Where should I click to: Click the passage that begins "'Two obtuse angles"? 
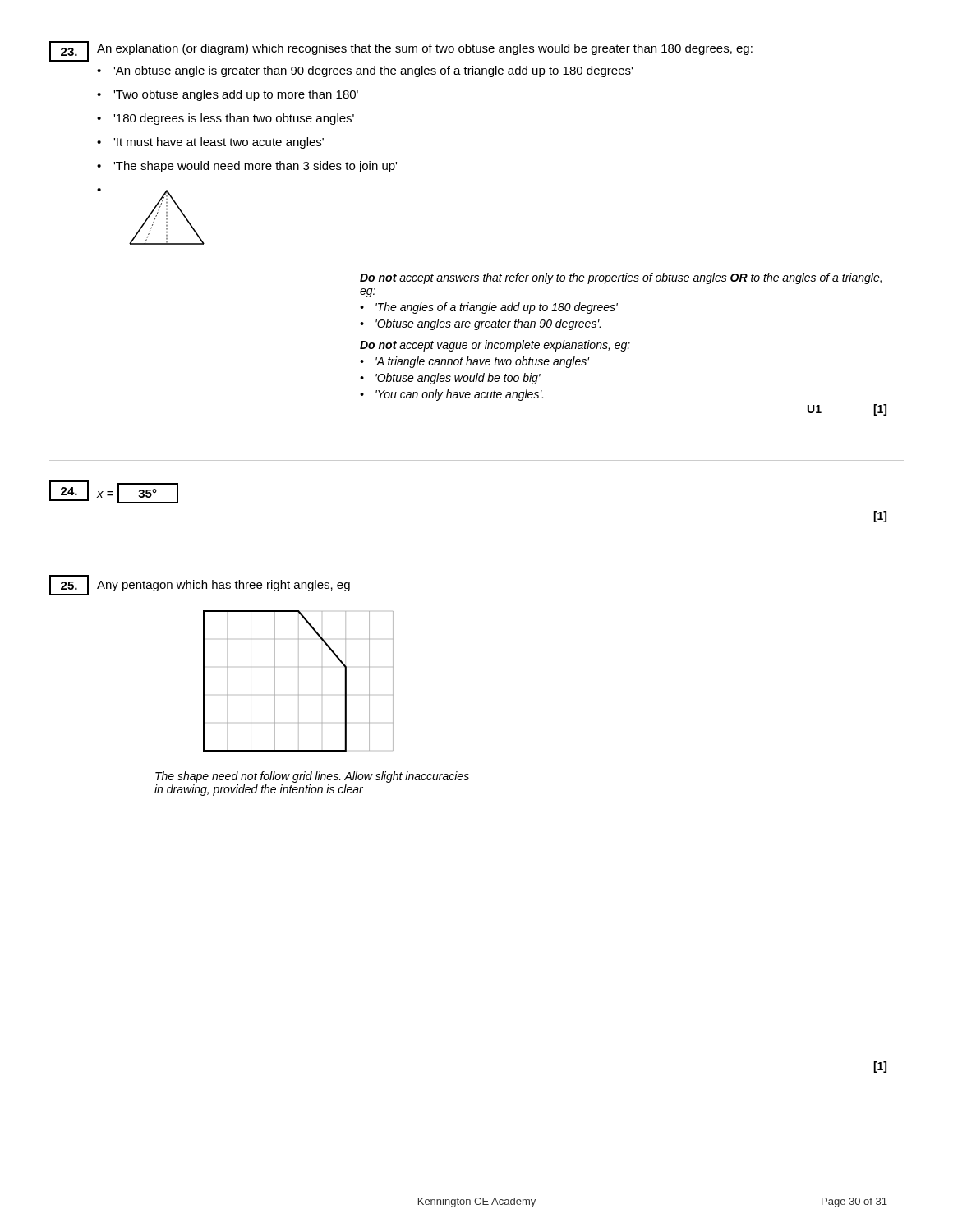236,94
